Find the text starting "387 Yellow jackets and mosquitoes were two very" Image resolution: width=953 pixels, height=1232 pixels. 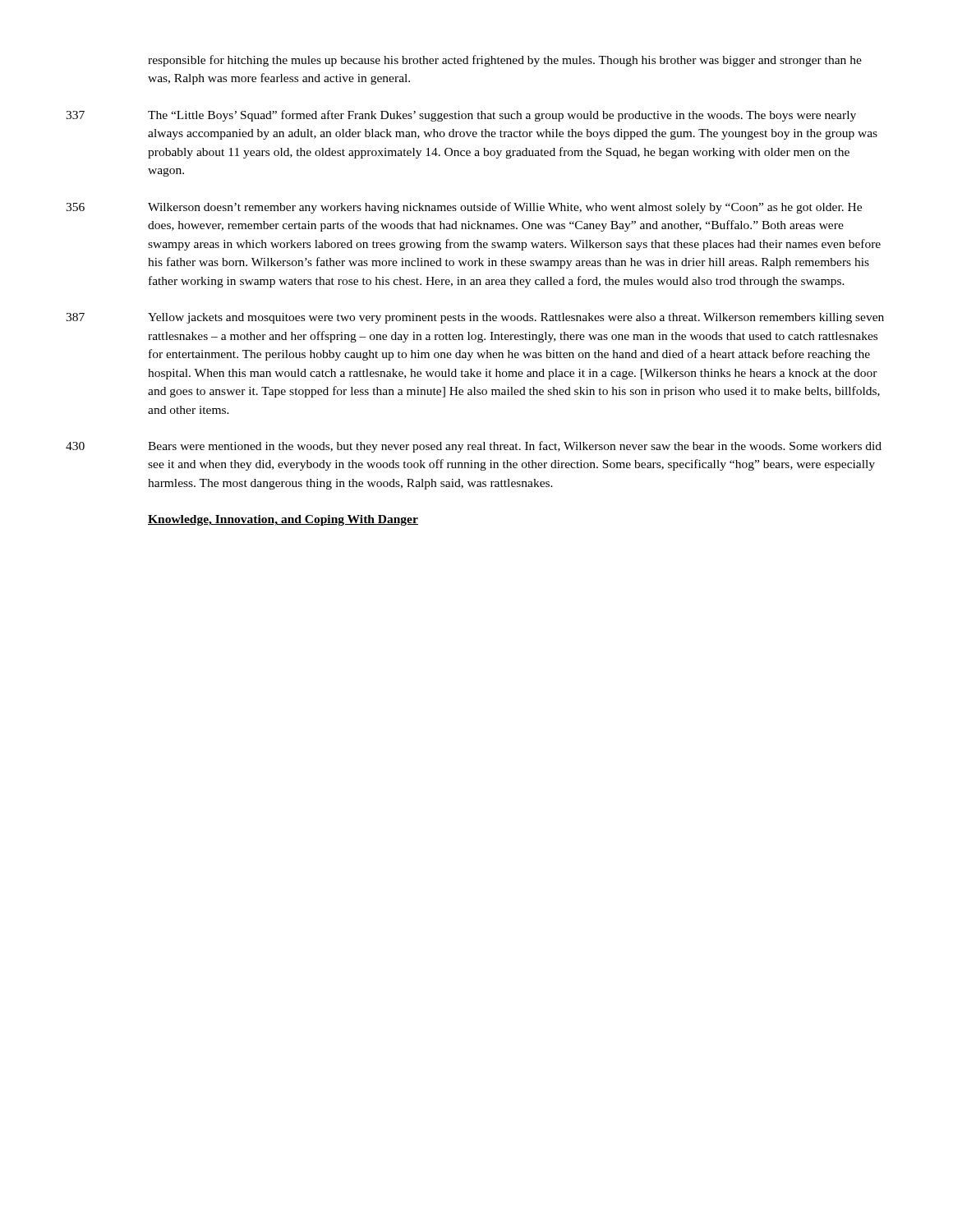tap(476, 364)
